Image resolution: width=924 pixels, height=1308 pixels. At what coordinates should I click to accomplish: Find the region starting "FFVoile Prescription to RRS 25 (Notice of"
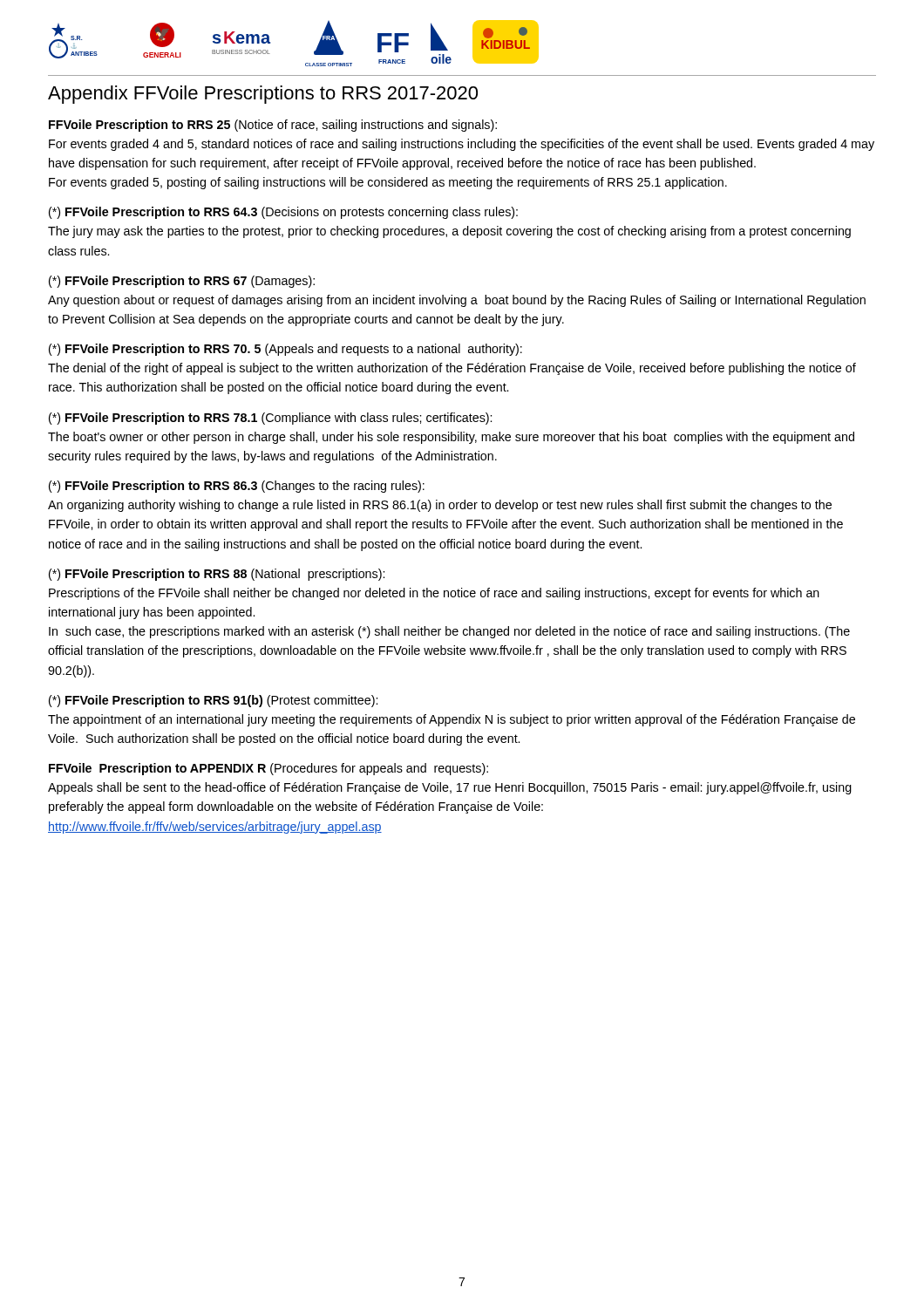461,153
